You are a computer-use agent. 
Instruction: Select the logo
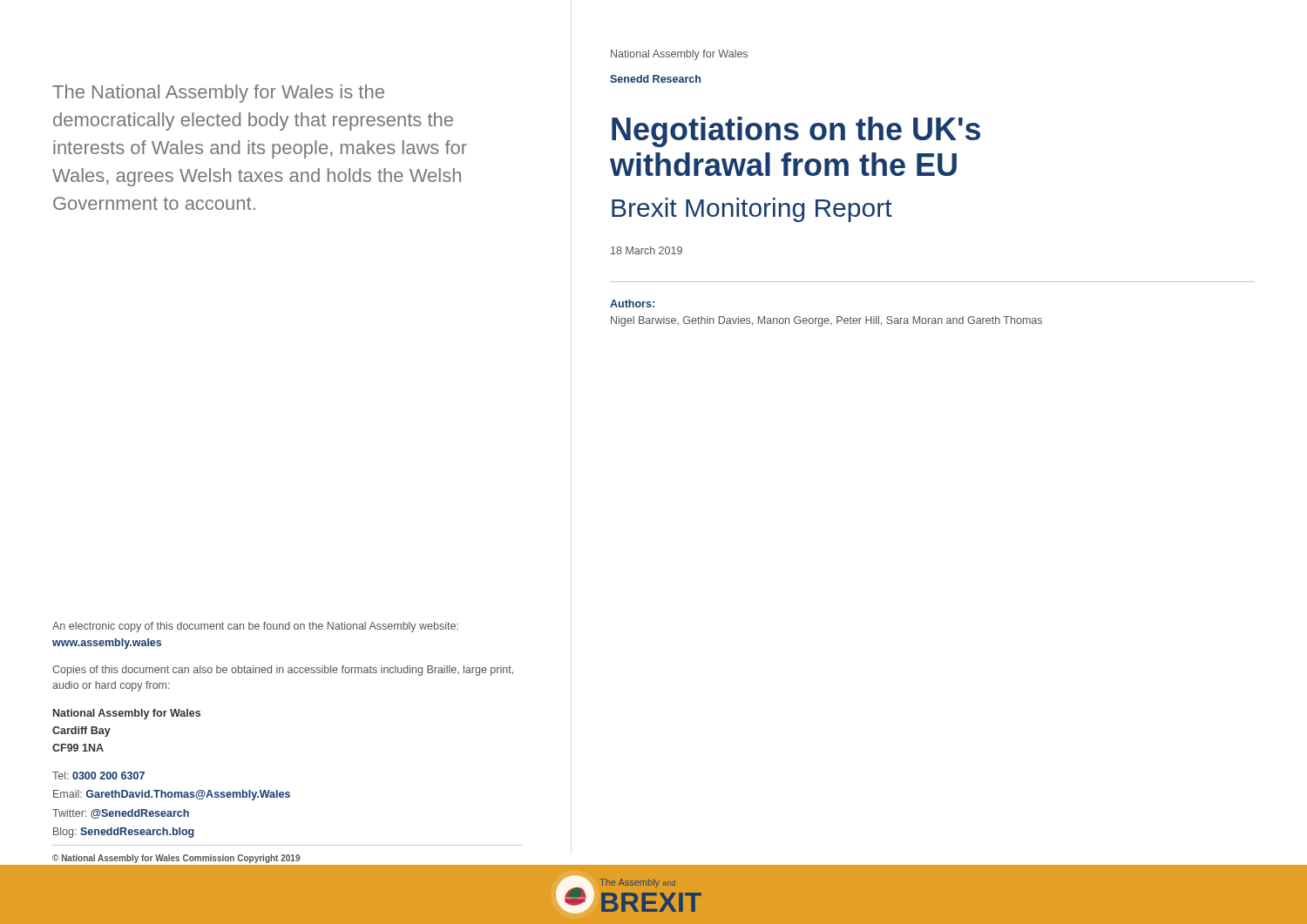(675, 894)
